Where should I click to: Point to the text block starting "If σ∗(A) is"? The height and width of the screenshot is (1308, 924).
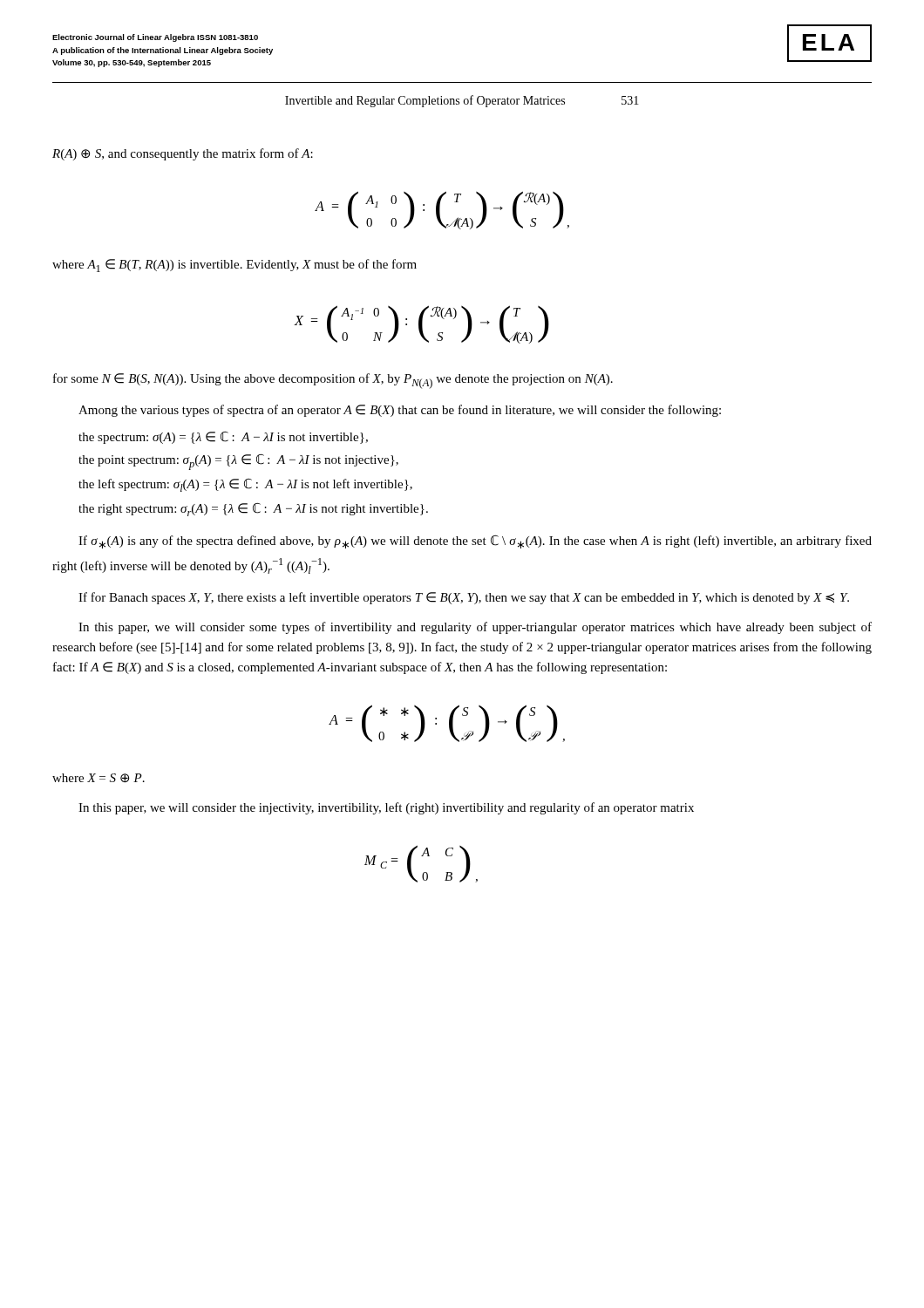462,555
